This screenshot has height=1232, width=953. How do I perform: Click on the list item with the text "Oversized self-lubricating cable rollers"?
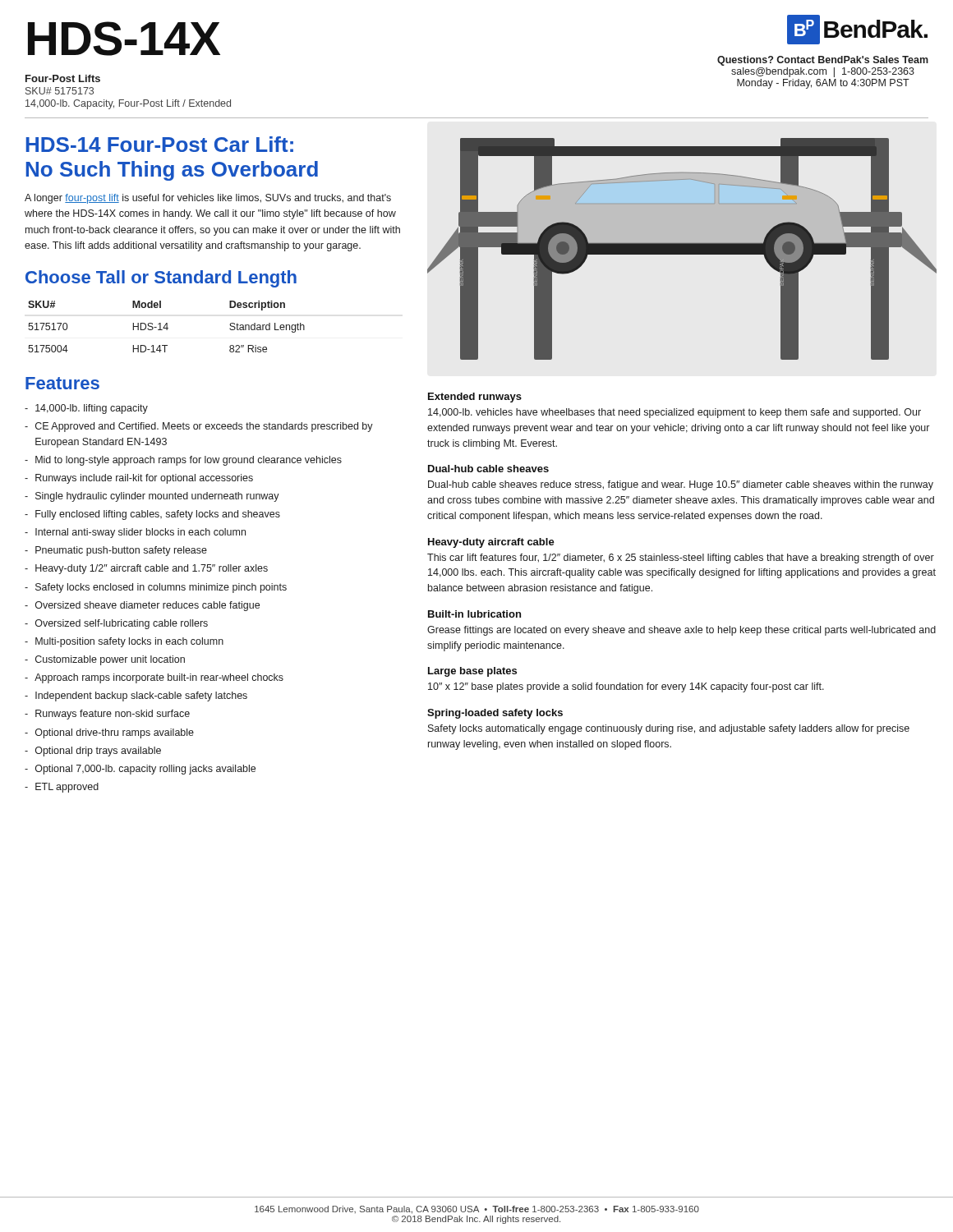[x=121, y=623]
